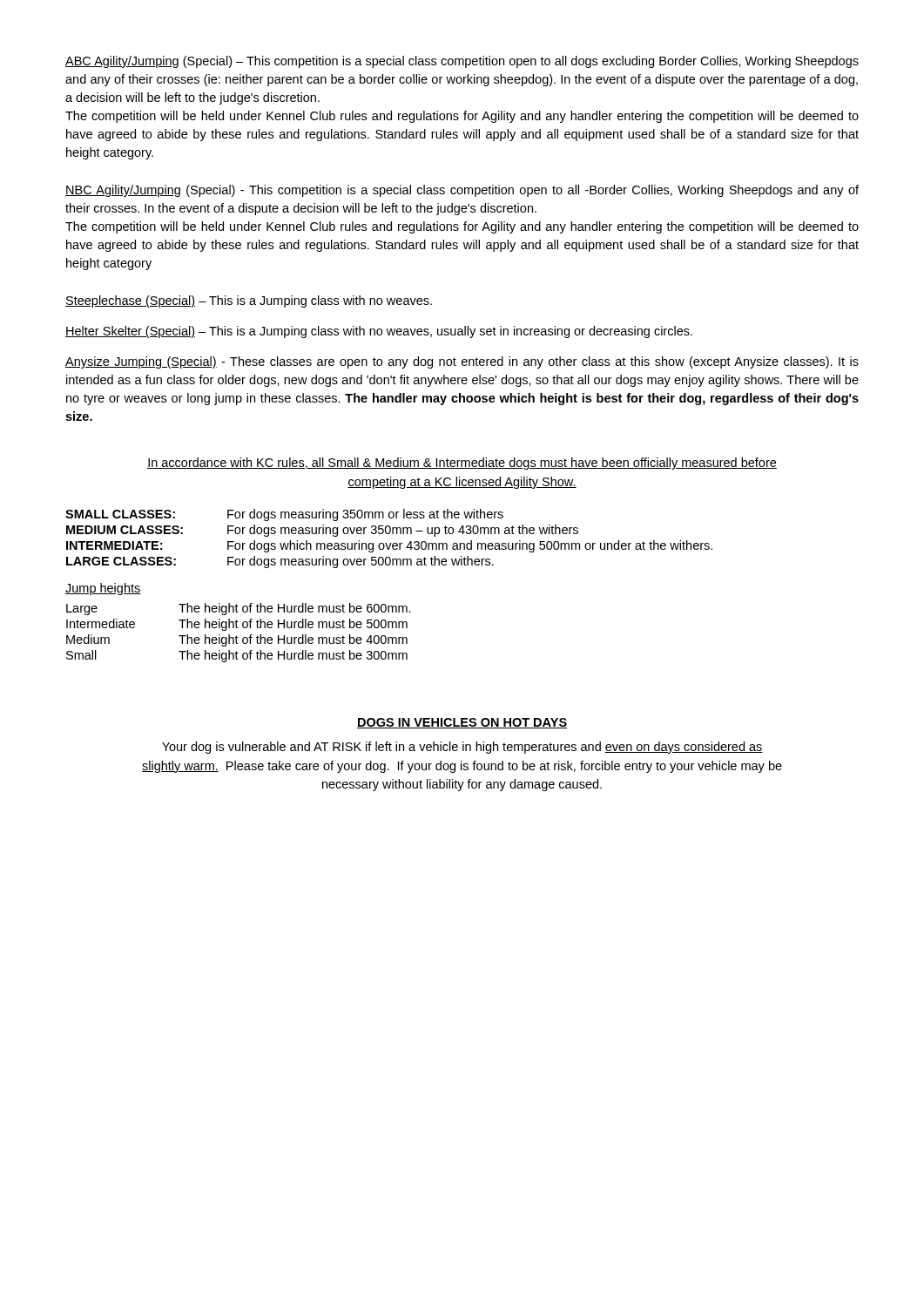Where is the passage that starts "ABC Agility/Jumping (Special) – This"?
The width and height of the screenshot is (924, 1307).
pyautogui.click(x=462, y=107)
